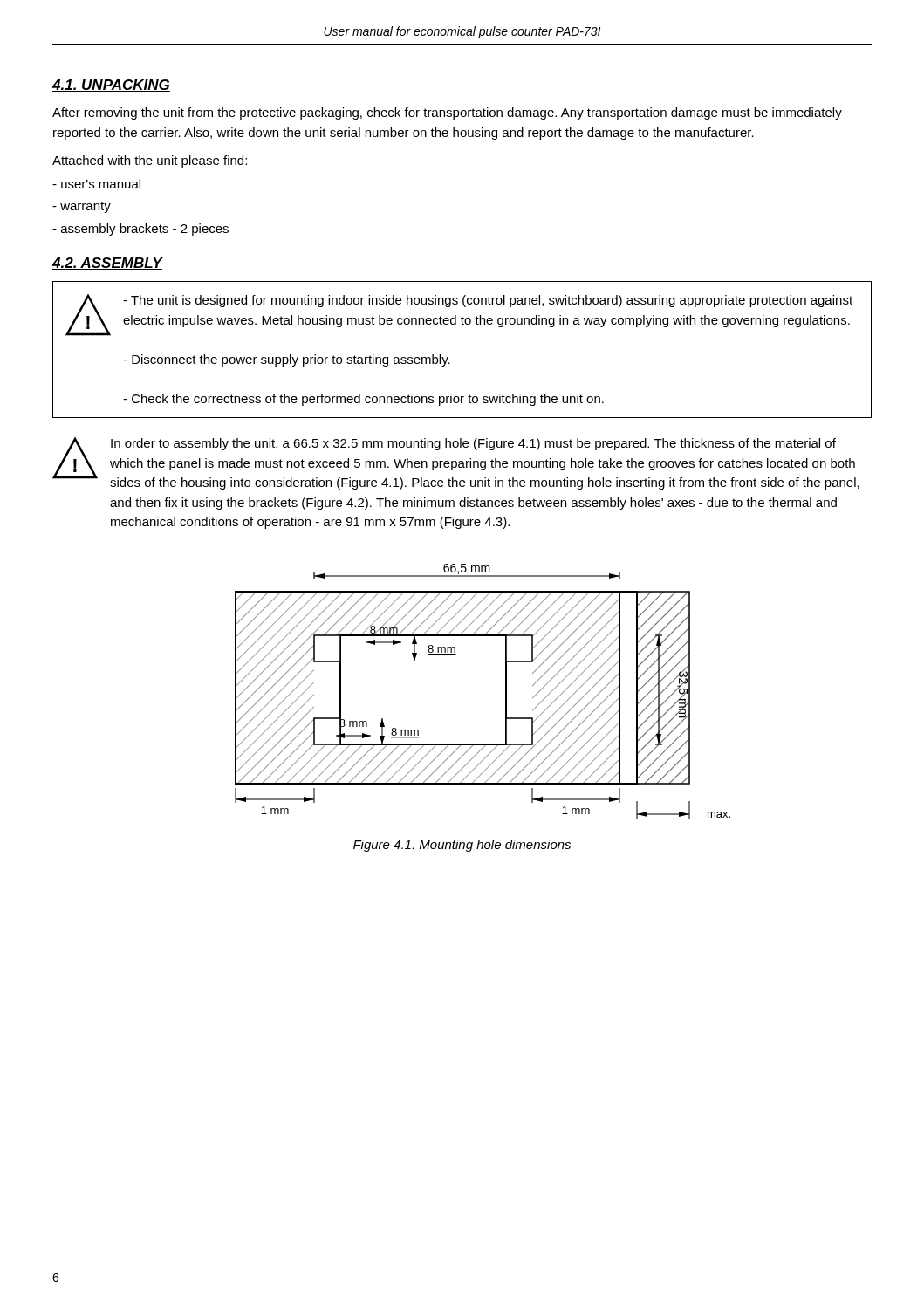This screenshot has width=924, height=1309.
Task: Locate the text "Figure 4.1. Mounting hole dimensions"
Action: click(462, 844)
